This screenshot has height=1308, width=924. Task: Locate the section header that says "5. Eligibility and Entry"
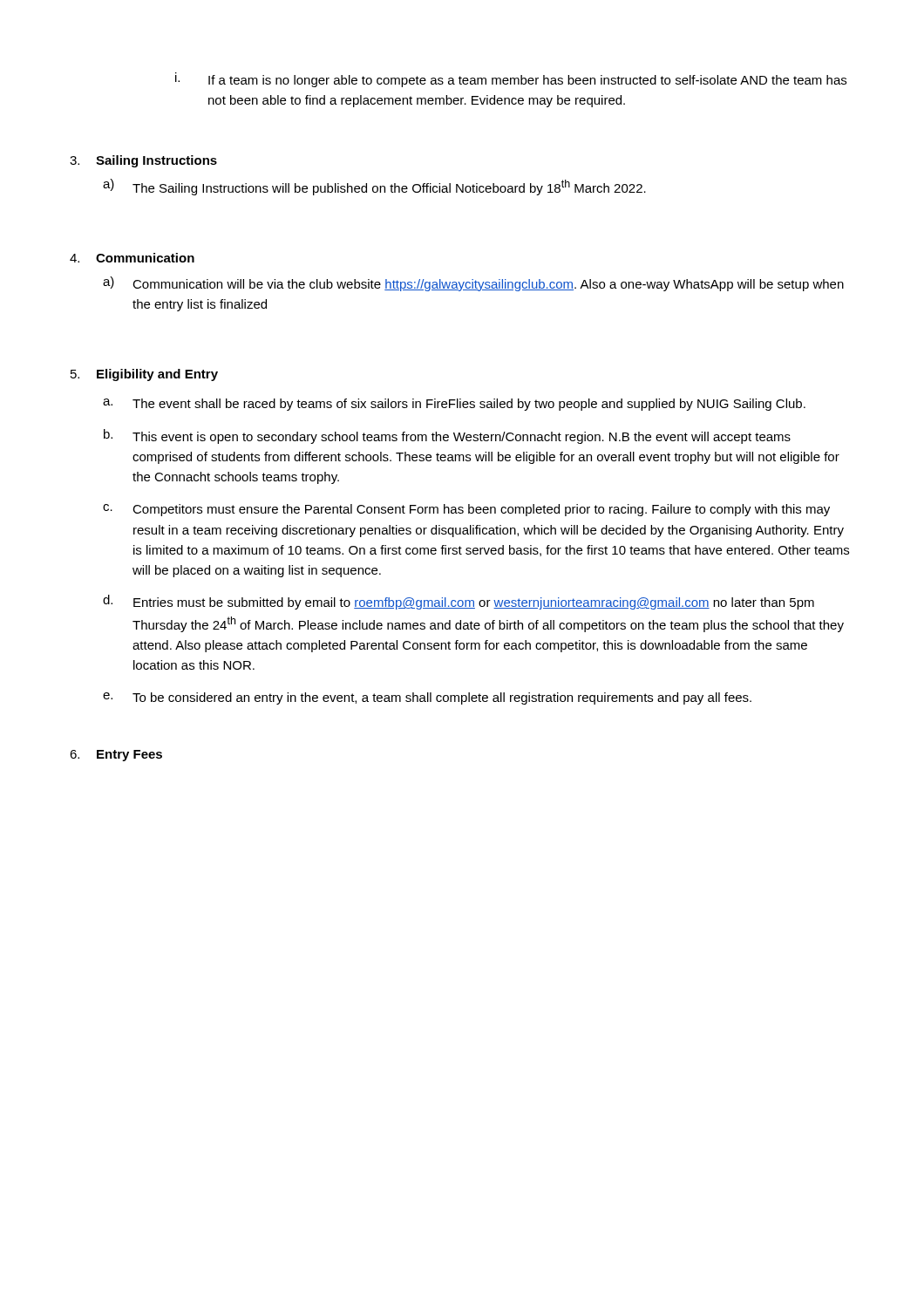(144, 375)
